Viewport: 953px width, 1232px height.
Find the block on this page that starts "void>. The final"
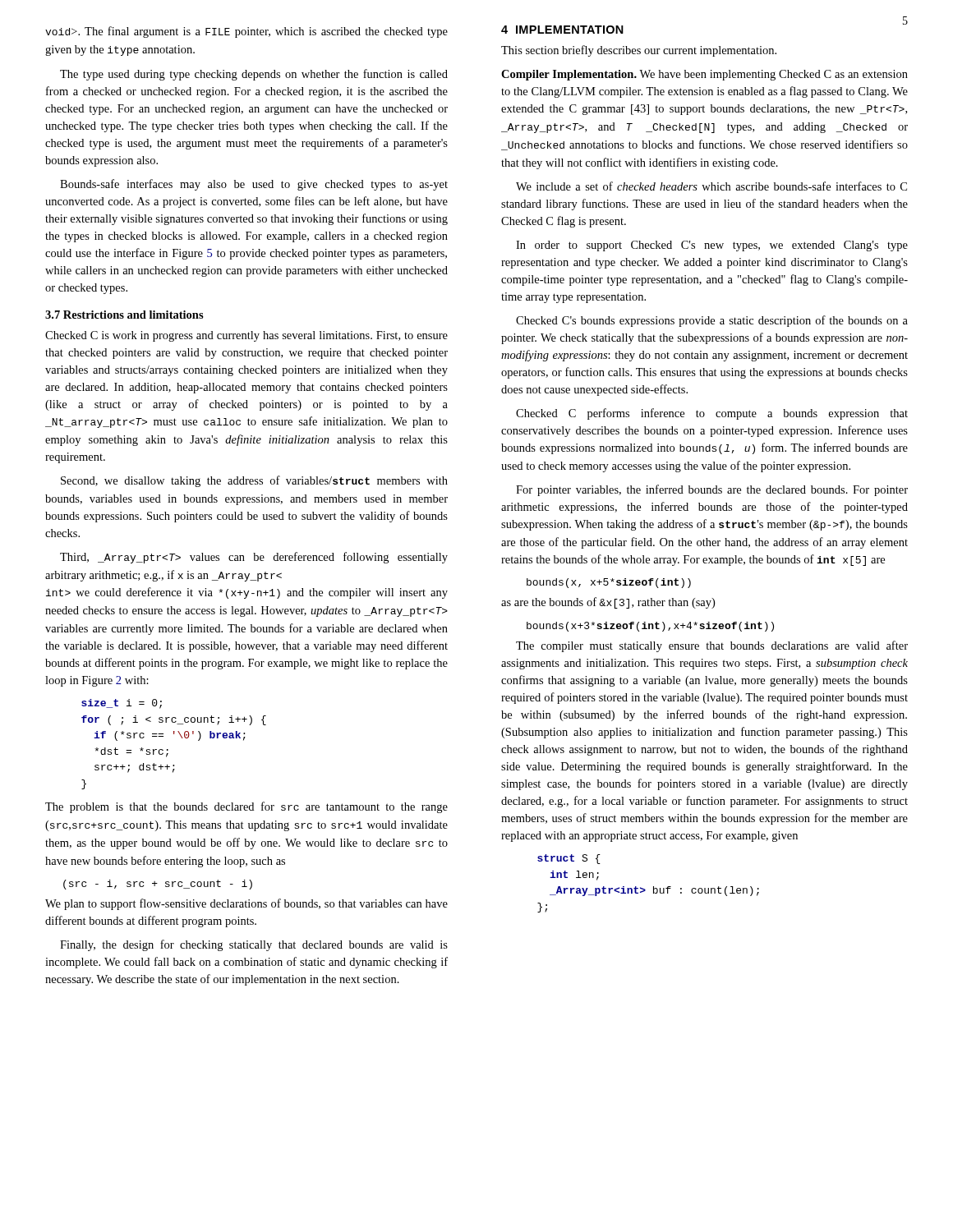[x=246, y=41]
